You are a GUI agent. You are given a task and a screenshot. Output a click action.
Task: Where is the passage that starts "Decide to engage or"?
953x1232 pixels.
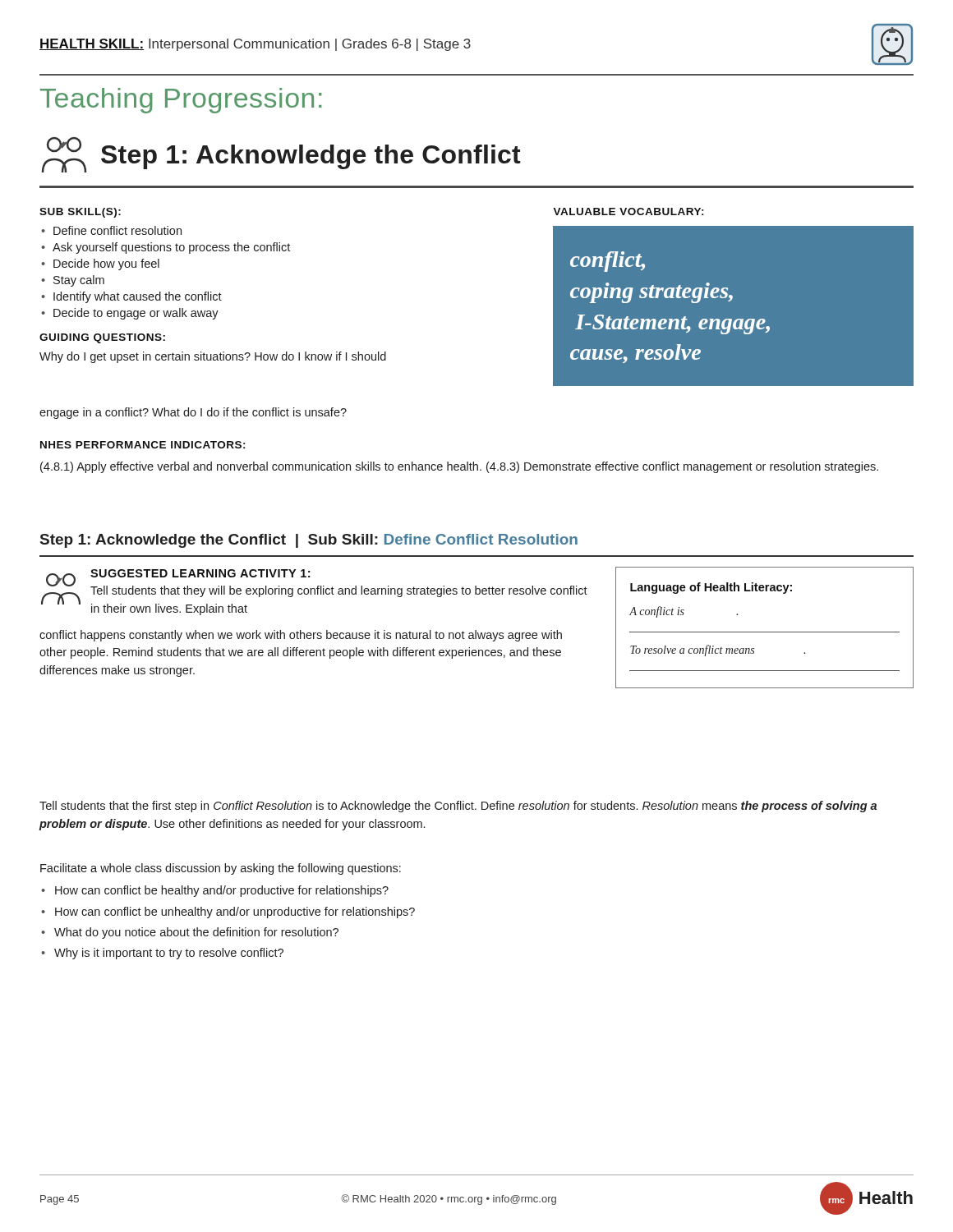click(135, 313)
